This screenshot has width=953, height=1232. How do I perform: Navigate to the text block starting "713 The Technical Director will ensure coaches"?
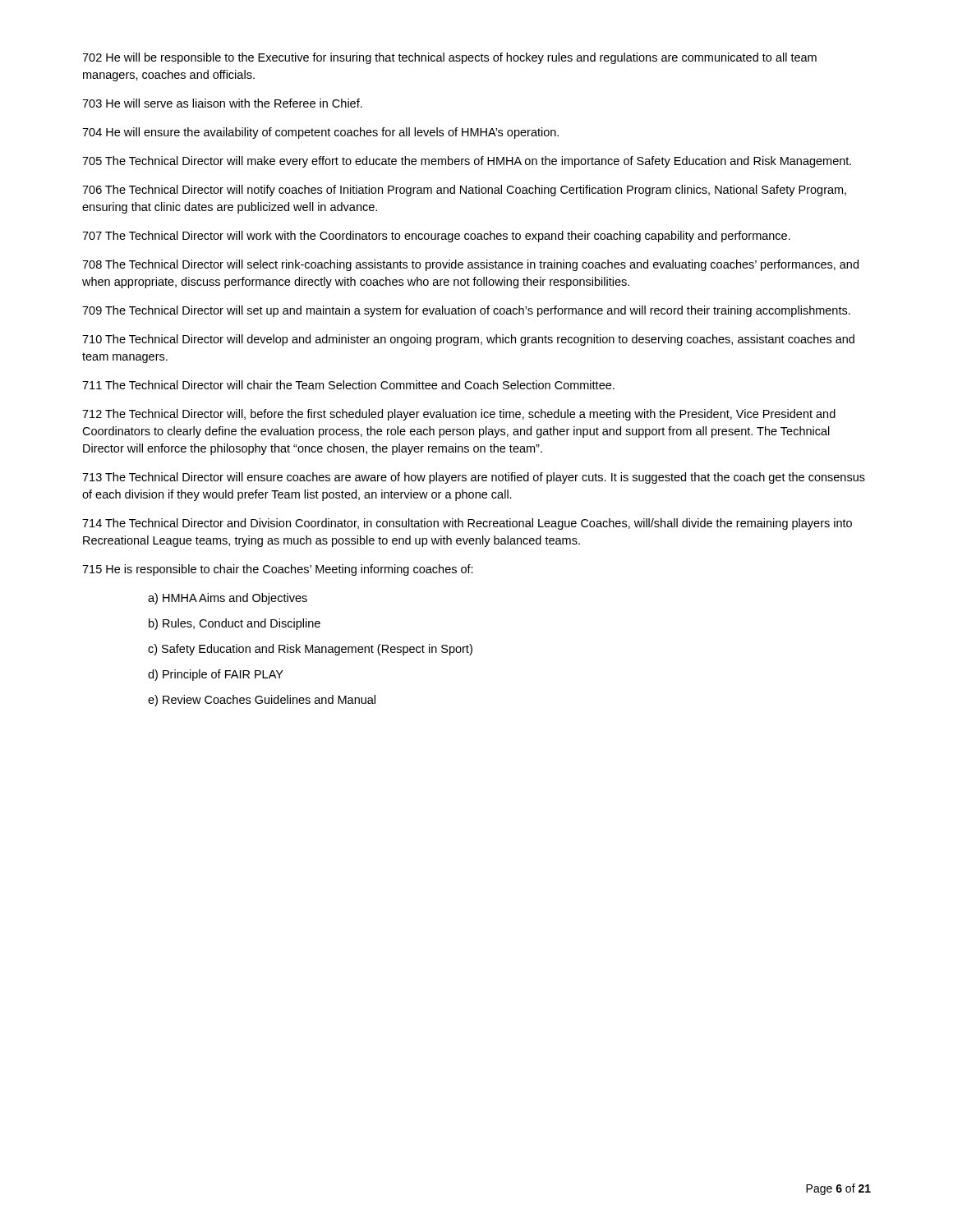click(x=474, y=486)
